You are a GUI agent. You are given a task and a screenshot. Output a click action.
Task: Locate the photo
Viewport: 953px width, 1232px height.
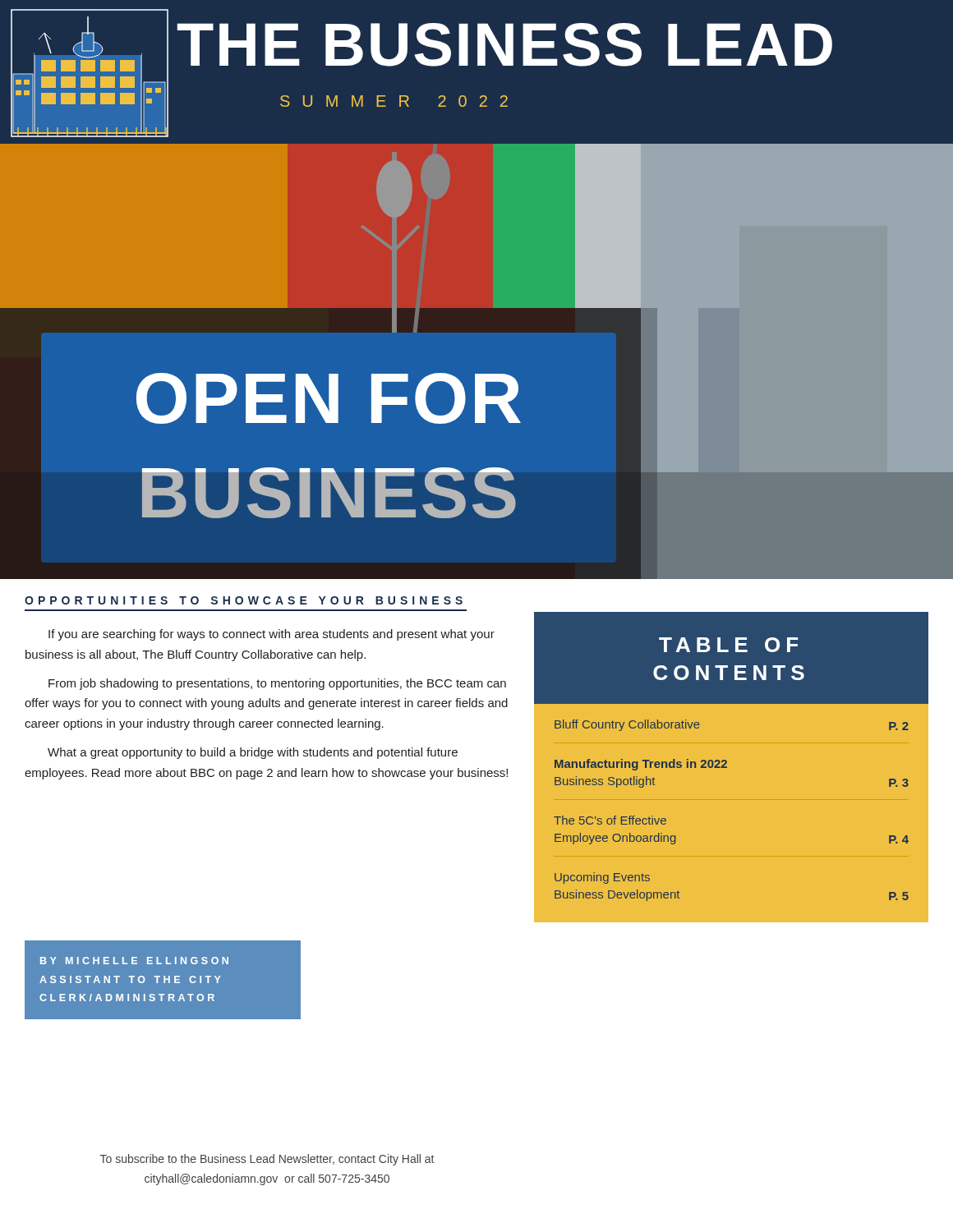click(x=476, y=361)
